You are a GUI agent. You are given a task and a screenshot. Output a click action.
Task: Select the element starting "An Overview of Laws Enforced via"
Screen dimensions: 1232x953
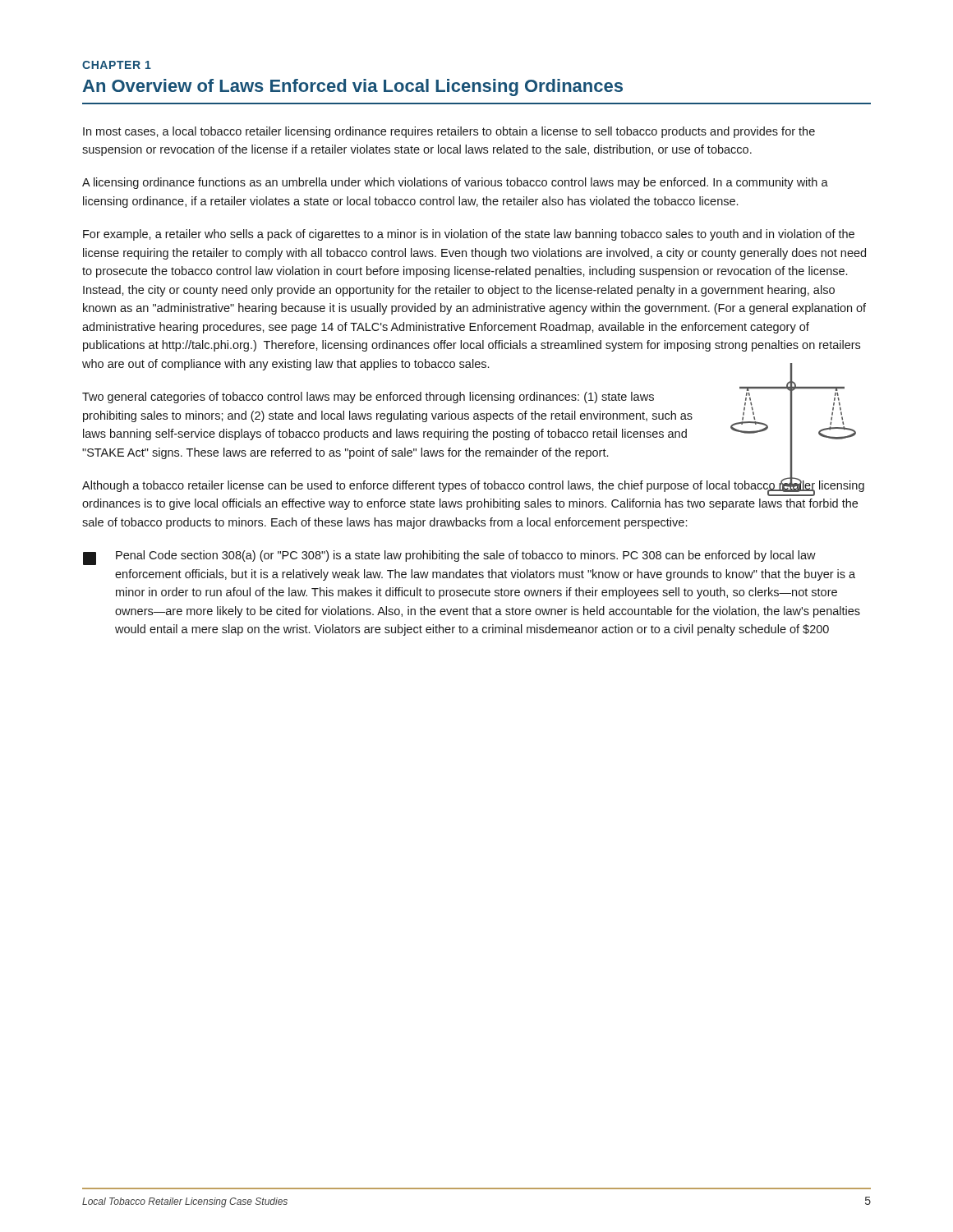(x=353, y=86)
